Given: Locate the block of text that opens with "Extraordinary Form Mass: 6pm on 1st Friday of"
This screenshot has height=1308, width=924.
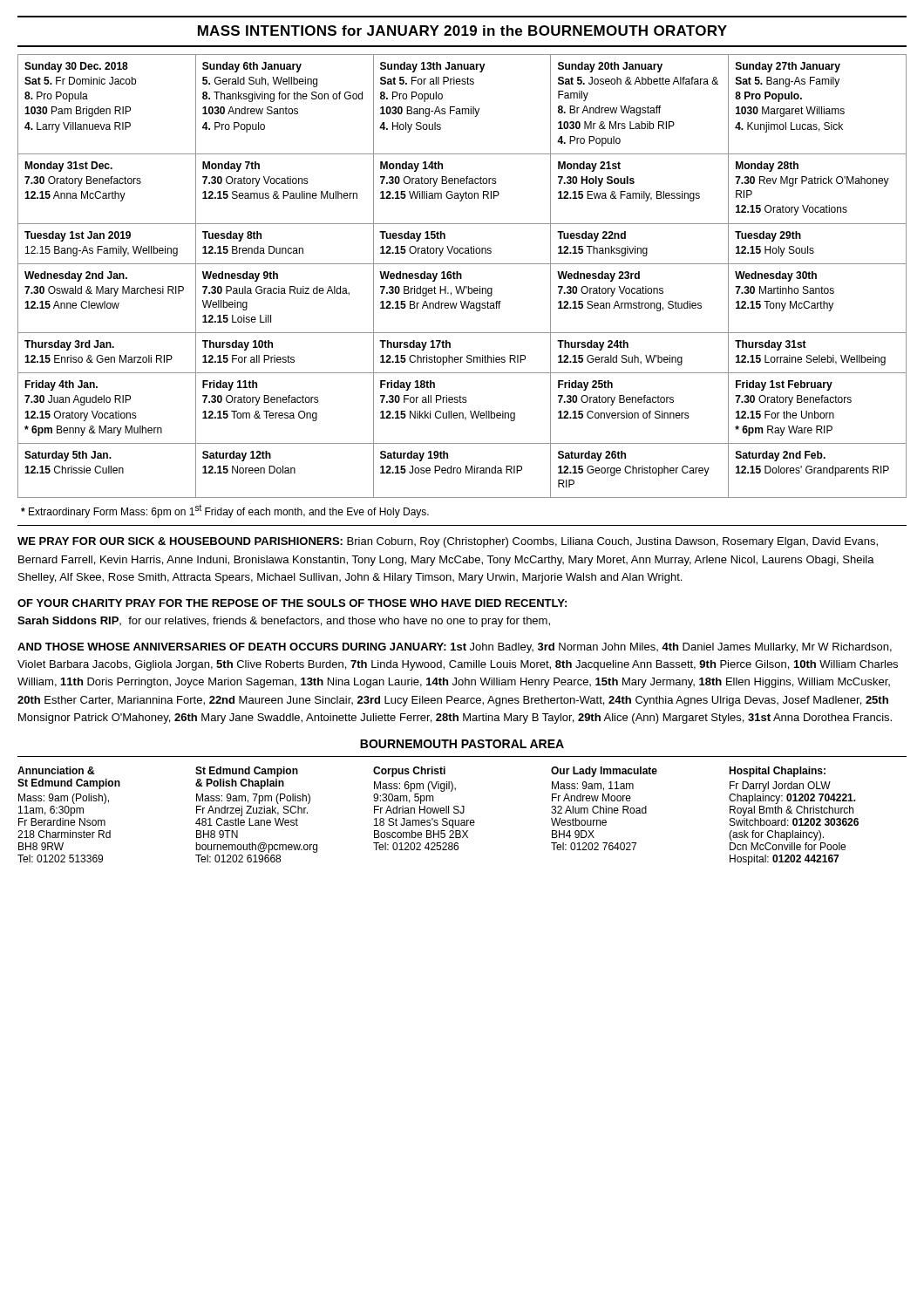Looking at the screenshot, I should [x=225, y=511].
